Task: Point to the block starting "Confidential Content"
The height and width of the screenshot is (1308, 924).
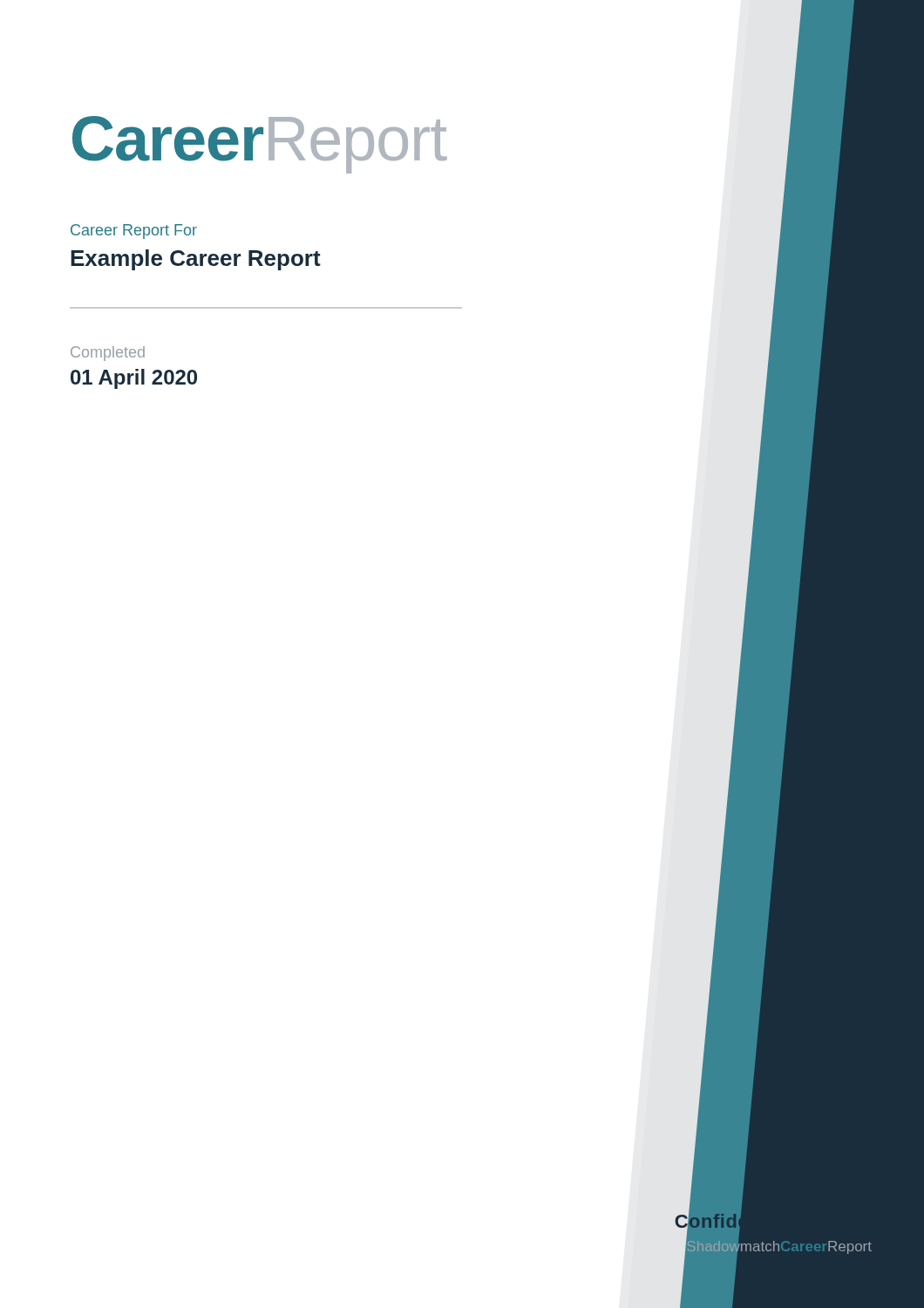Action: 707,1222
